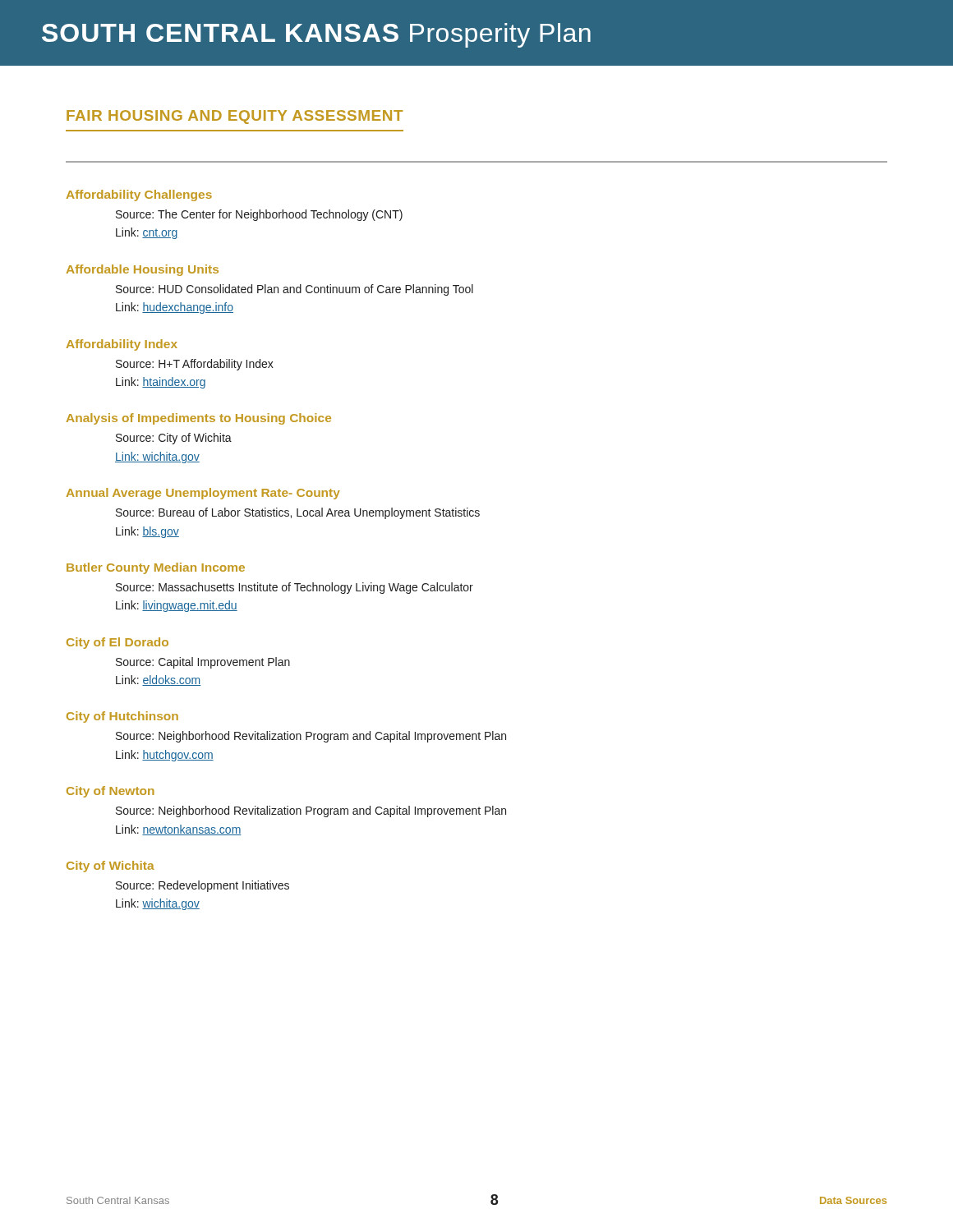
Task: Select the section header containing "Affordability Challenges"
Action: tap(139, 194)
